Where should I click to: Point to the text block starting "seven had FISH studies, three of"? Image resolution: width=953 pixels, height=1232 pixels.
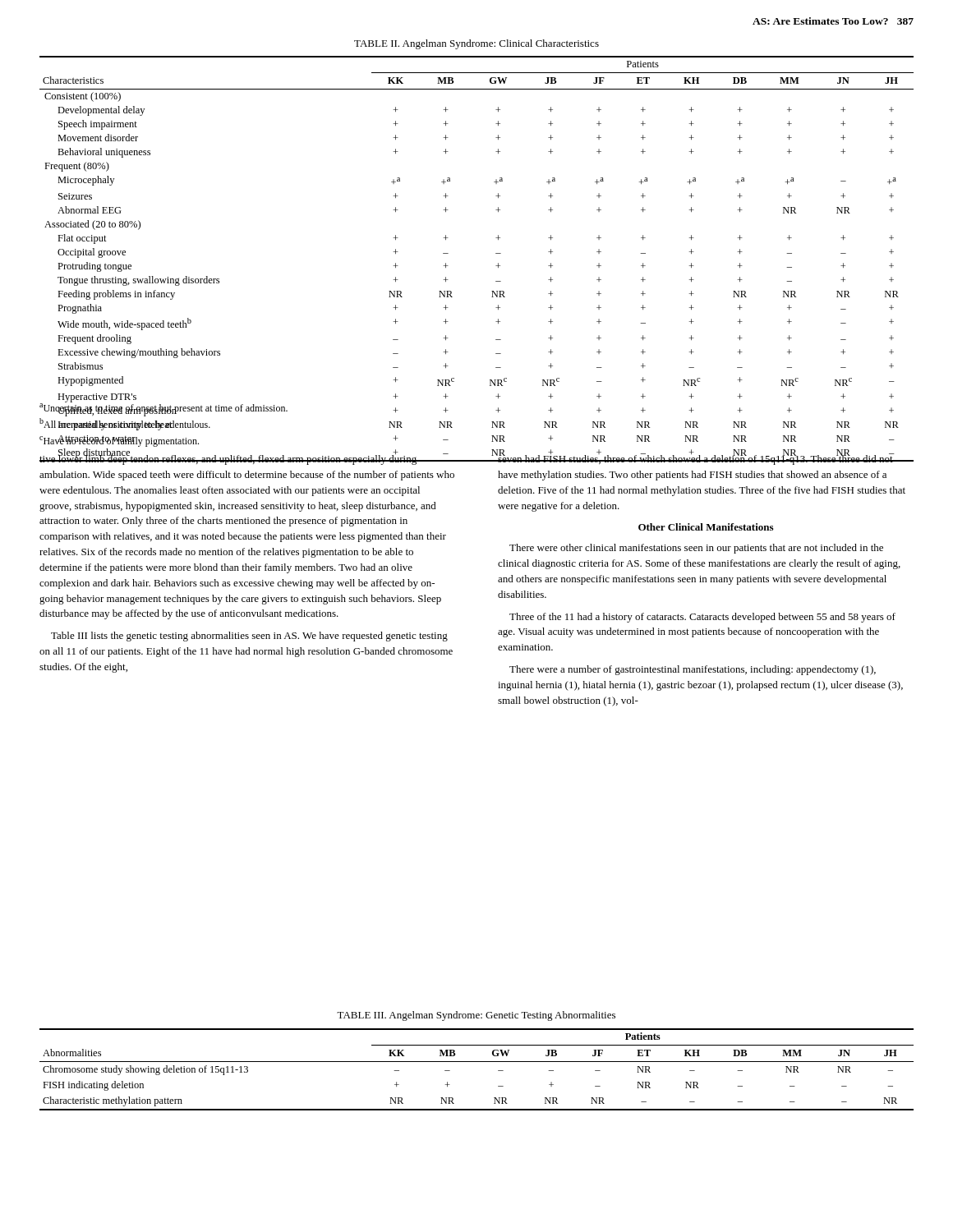click(x=706, y=483)
